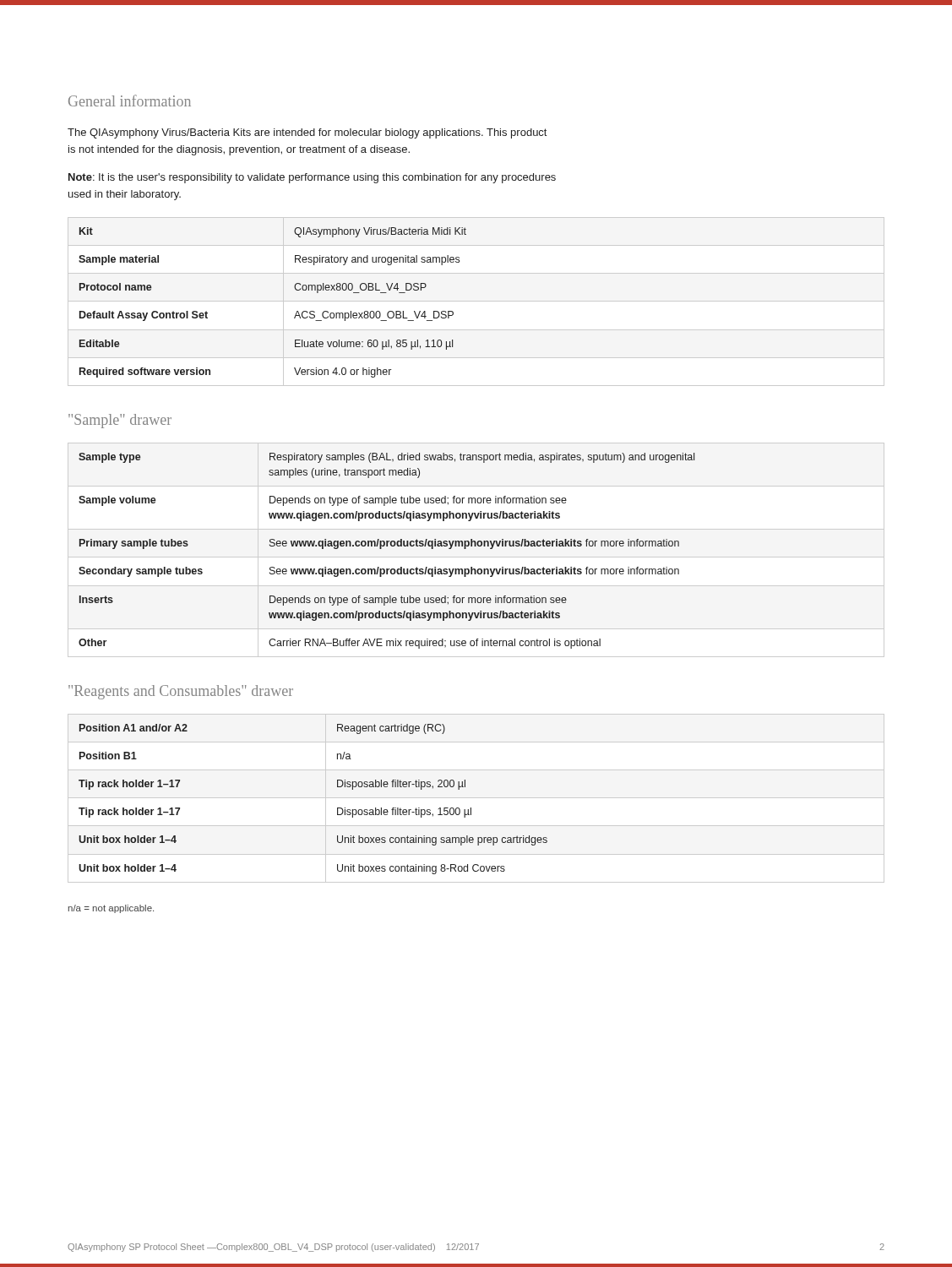The width and height of the screenshot is (952, 1267).
Task: Select the table that reads "Unit boxes containing"
Action: [476, 798]
